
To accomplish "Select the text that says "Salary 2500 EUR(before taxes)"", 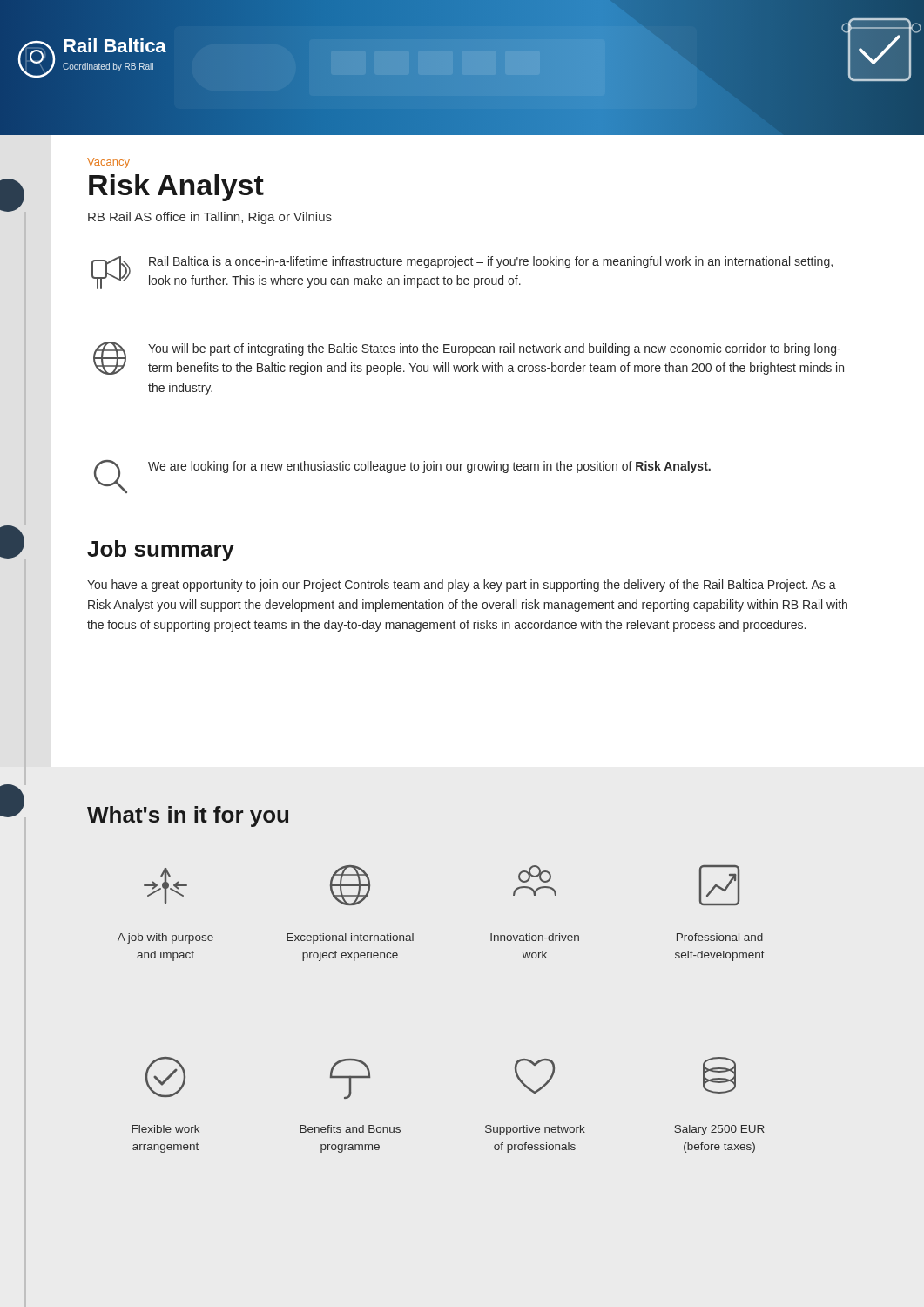I will tap(719, 1100).
